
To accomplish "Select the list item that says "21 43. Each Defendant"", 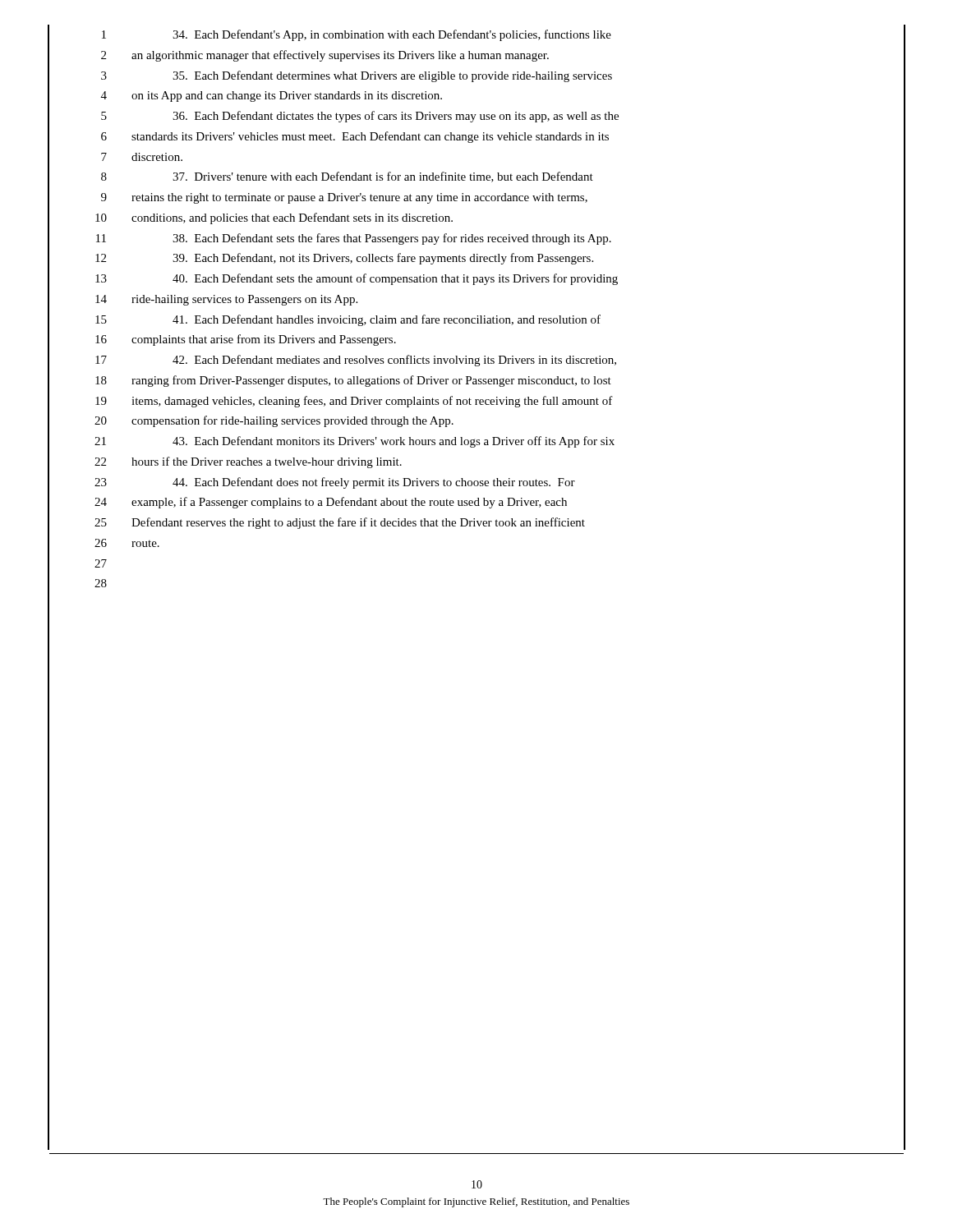I will [476, 441].
